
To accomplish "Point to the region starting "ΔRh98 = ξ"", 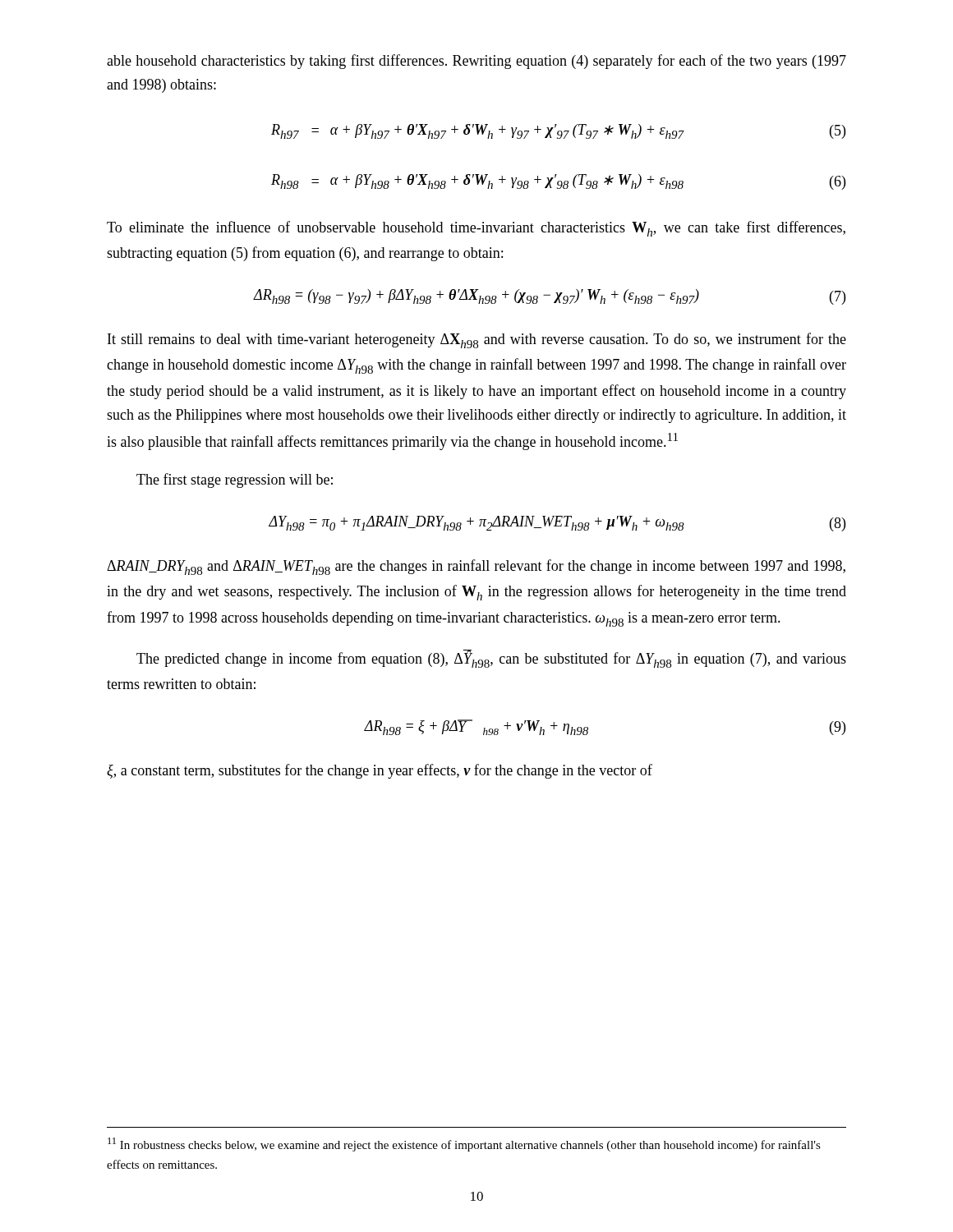I will tap(476, 727).
